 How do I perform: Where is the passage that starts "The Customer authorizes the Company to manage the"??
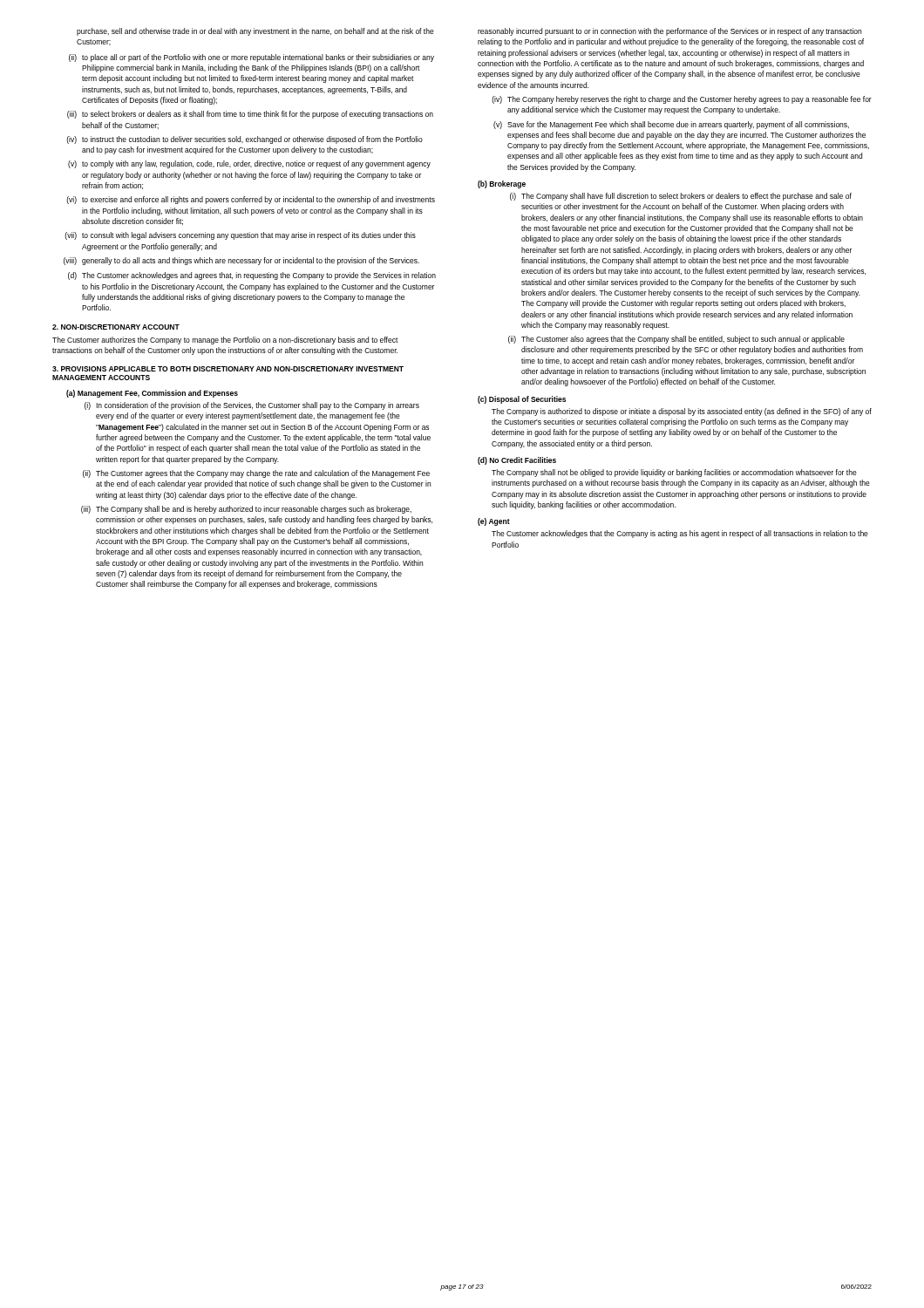[225, 345]
